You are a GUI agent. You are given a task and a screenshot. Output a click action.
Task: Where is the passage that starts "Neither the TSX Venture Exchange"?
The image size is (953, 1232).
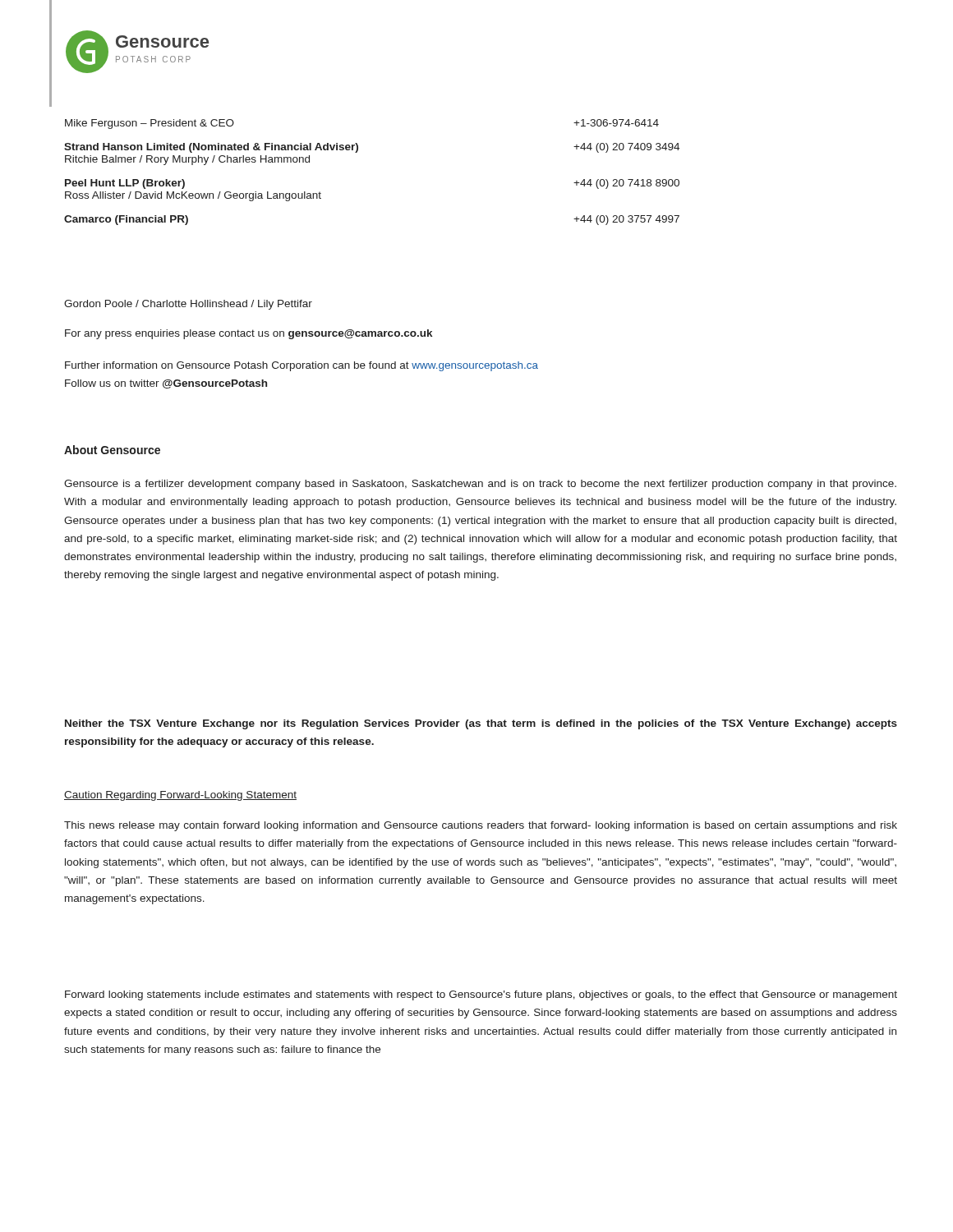tap(481, 732)
